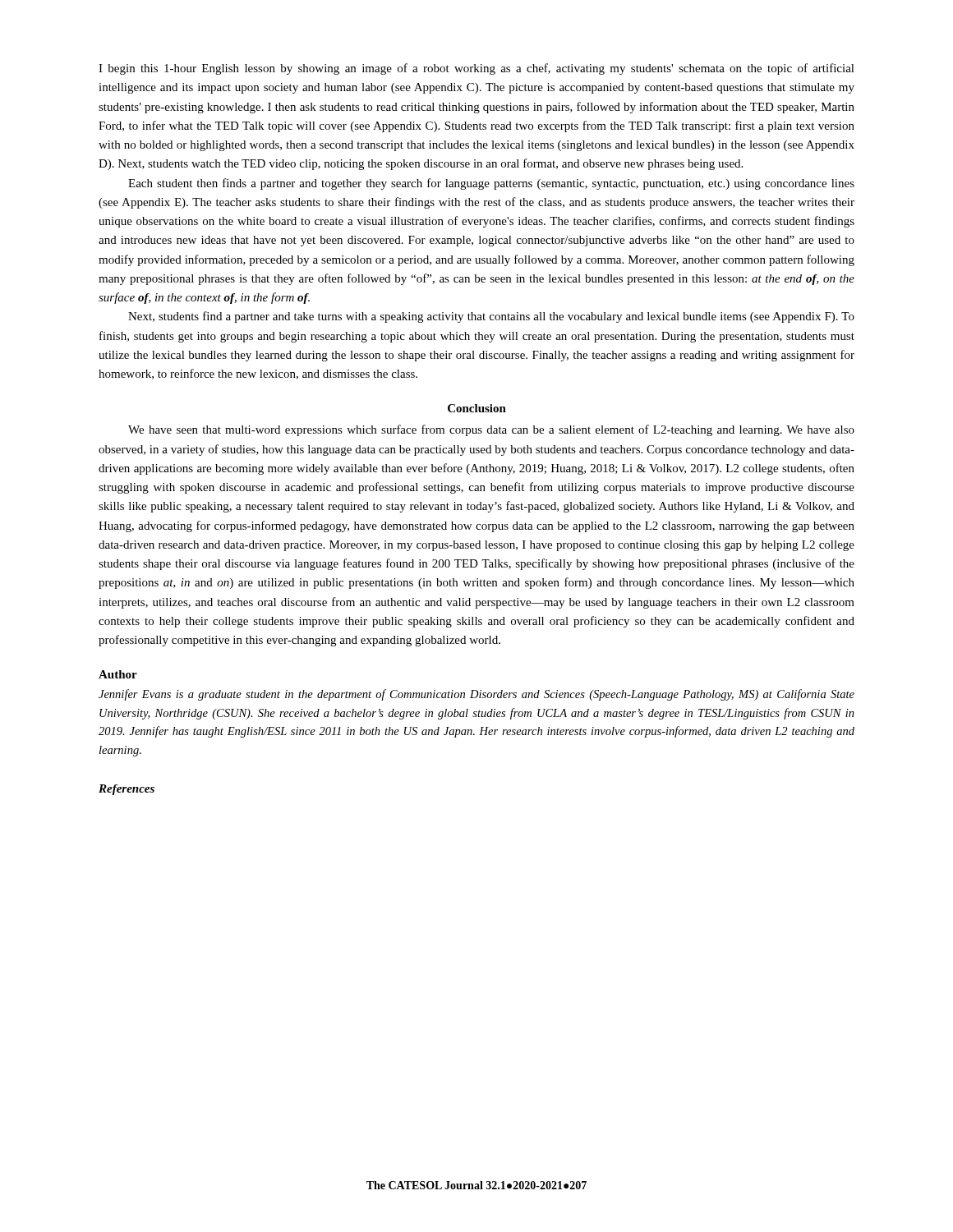The width and height of the screenshot is (953, 1232).
Task: Navigate to the text block starting "I begin this 1-hour English lesson"
Action: coord(476,116)
